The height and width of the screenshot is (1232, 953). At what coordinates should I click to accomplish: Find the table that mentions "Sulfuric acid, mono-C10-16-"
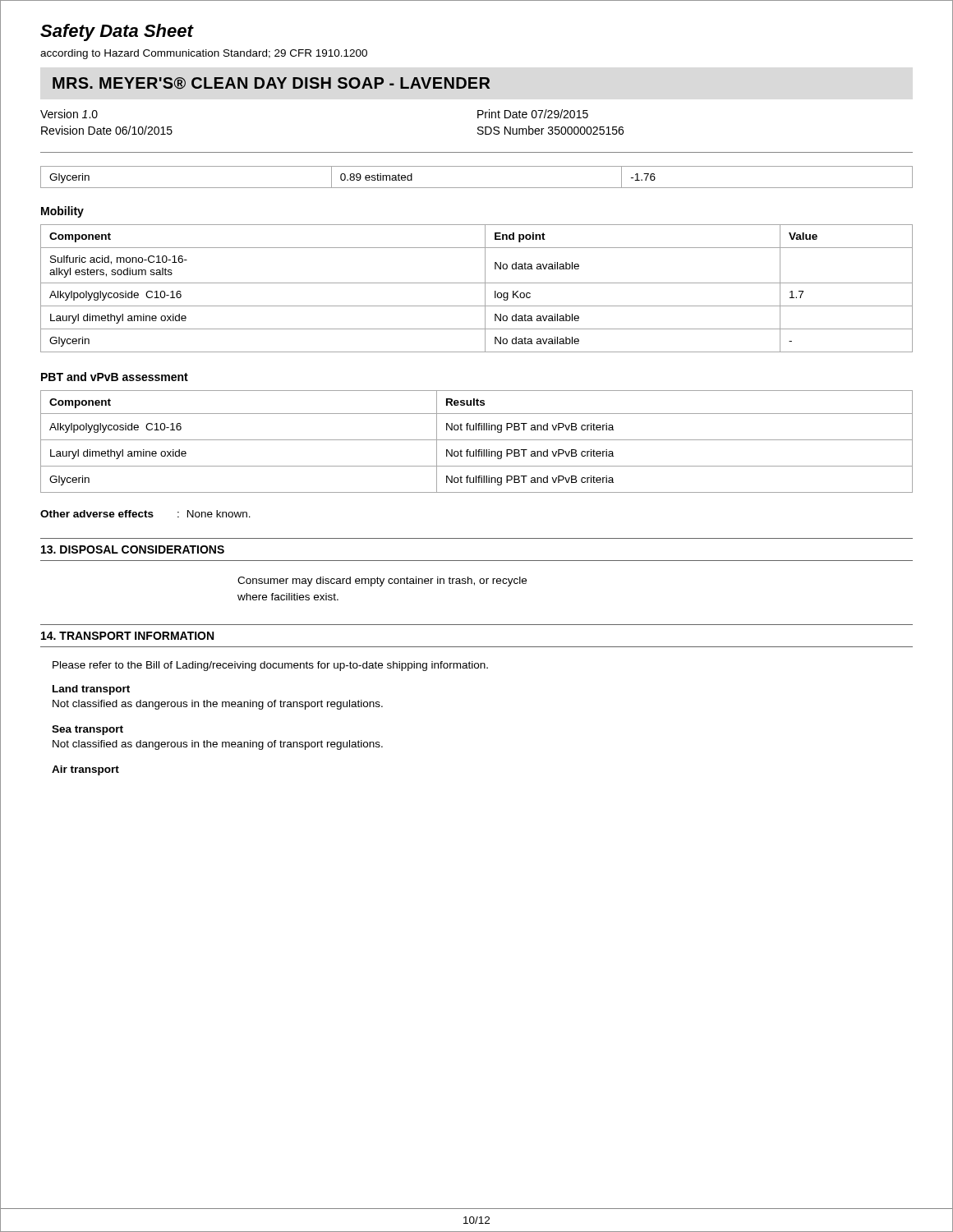pyautogui.click(x=476, y=288)
